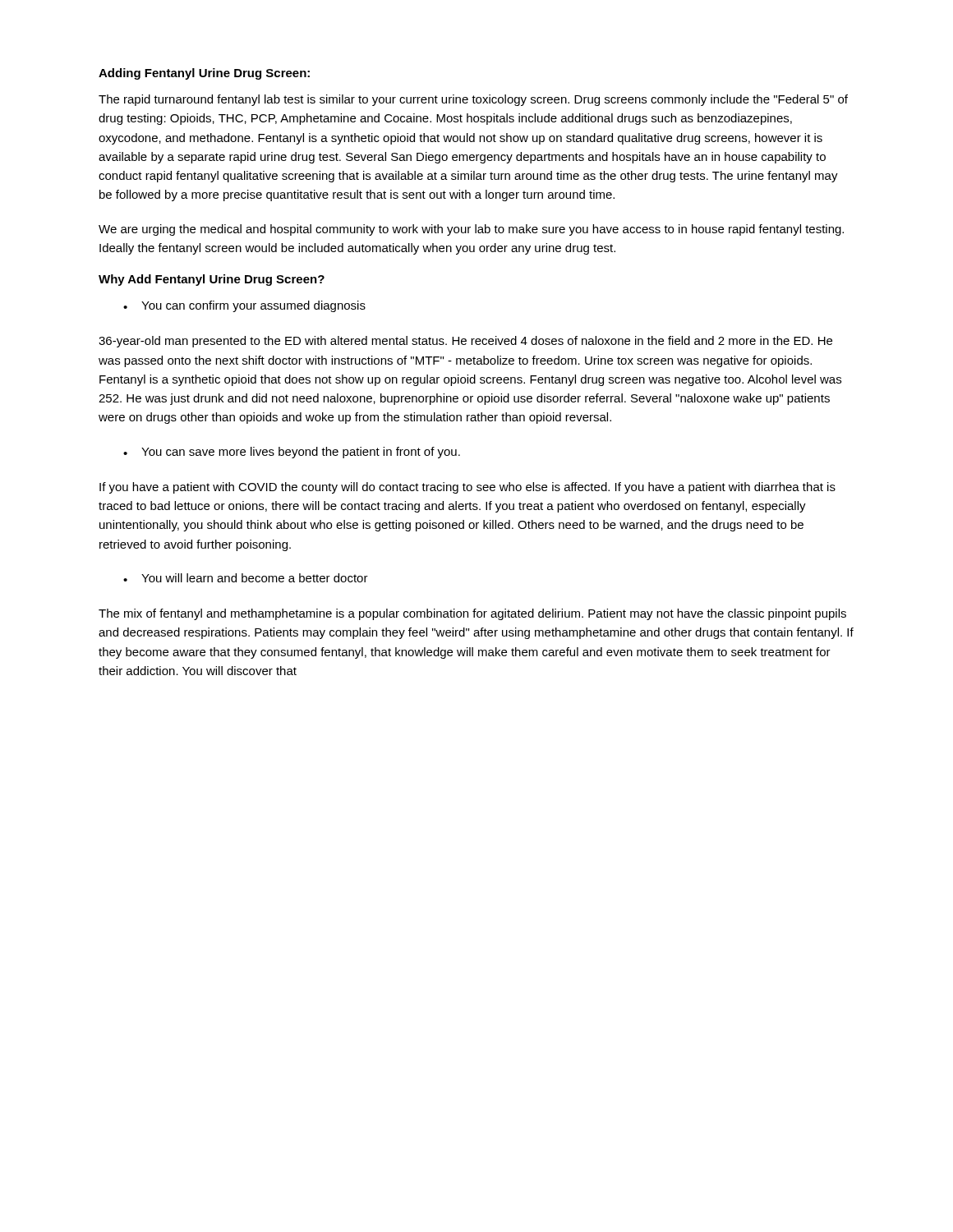Find the text block that reads "We are urging the medical and"
953x1232 pixels.
pos(472,238)
